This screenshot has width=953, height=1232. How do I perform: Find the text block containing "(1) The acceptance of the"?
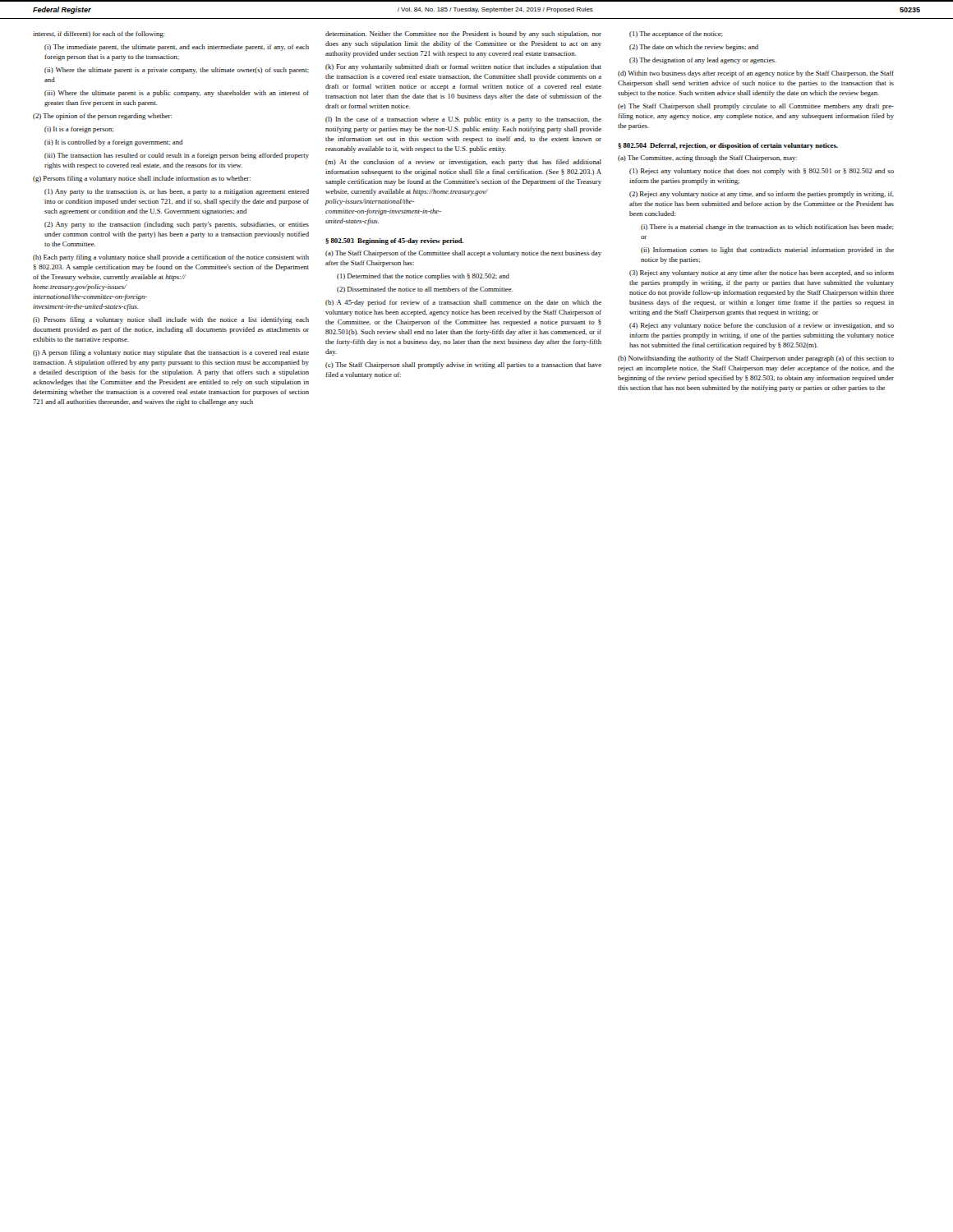coord(756,80)
